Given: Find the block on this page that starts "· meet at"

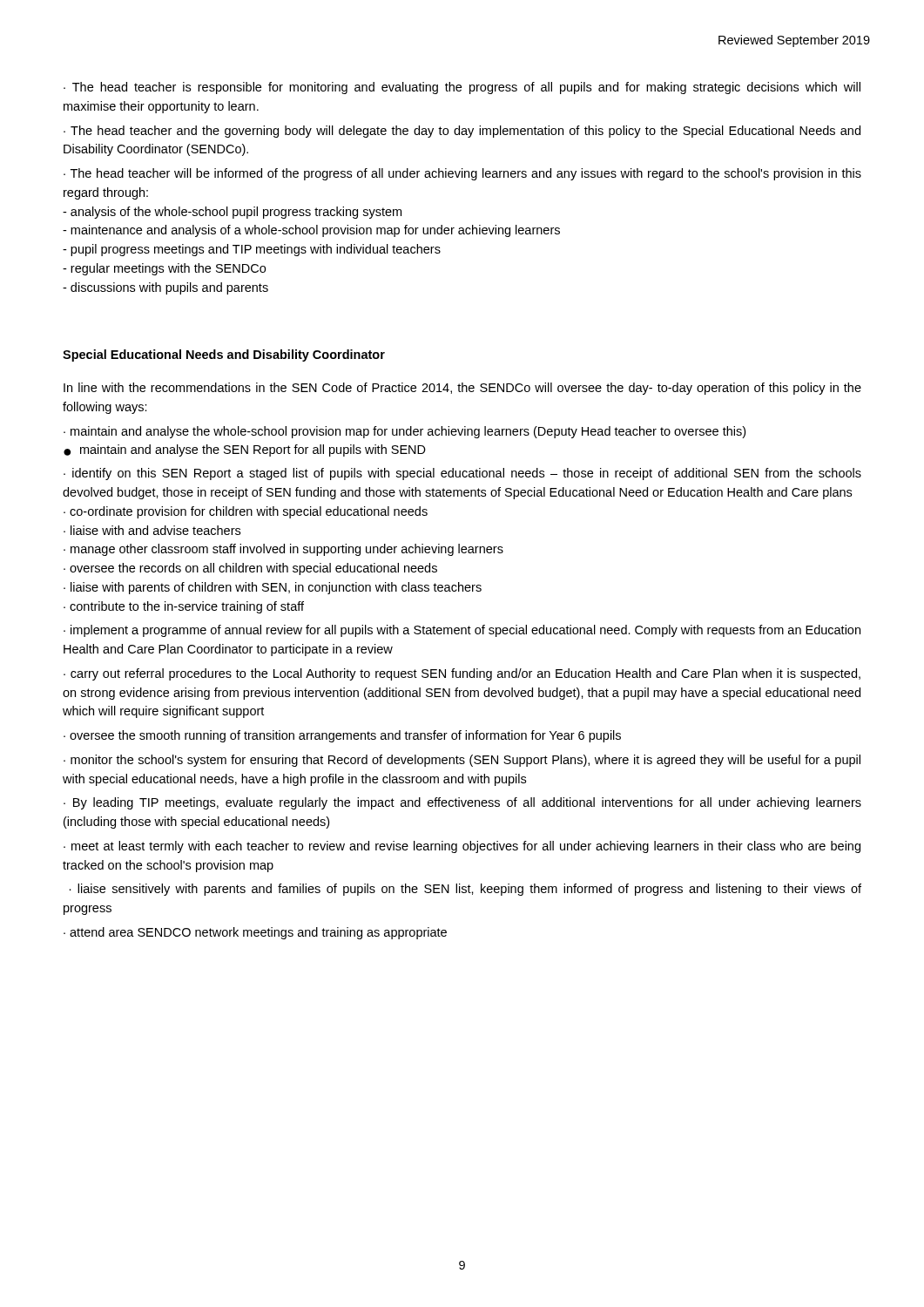Looking at the screenshot, I should point(462,855).
